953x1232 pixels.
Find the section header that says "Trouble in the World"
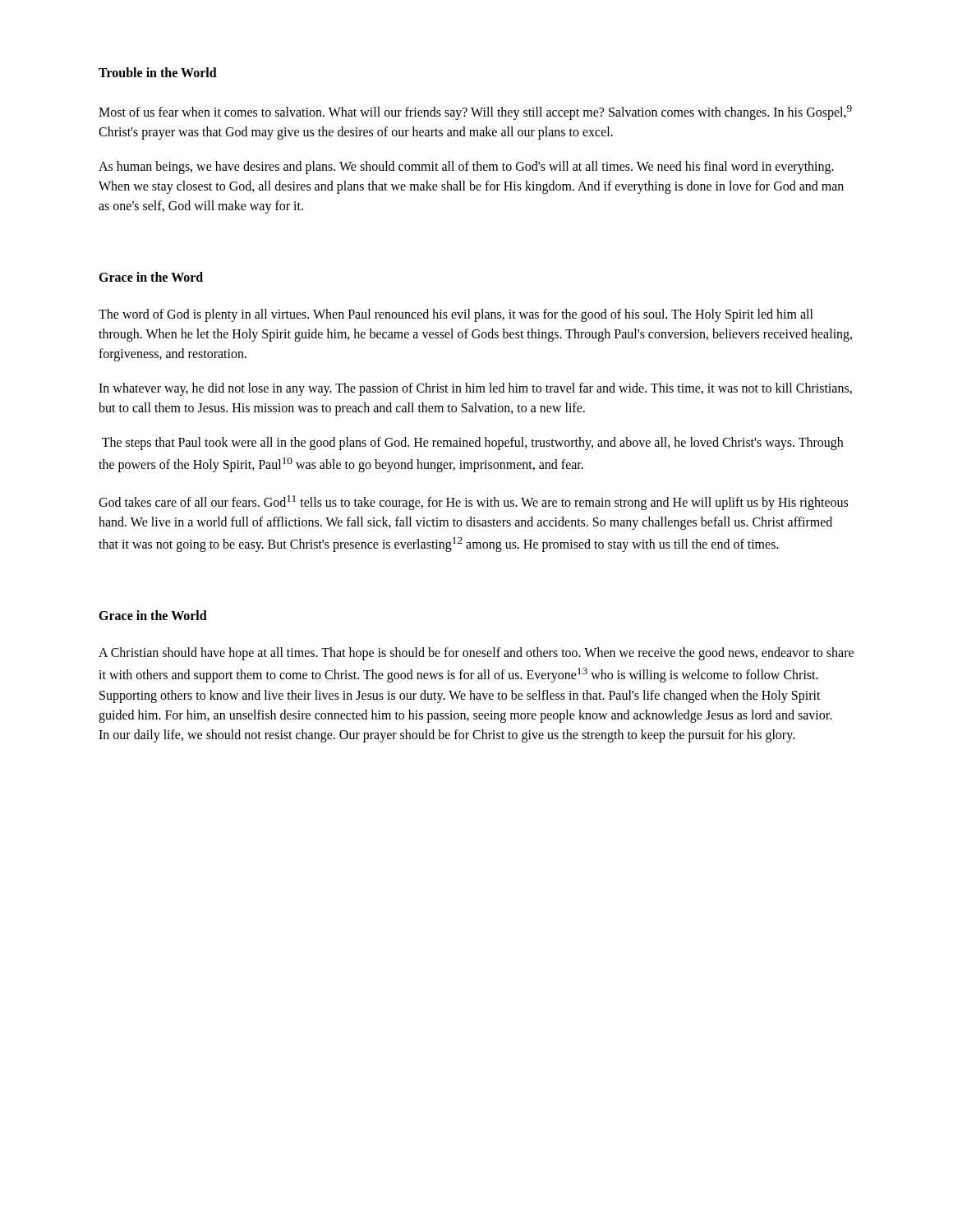(158, 73)
